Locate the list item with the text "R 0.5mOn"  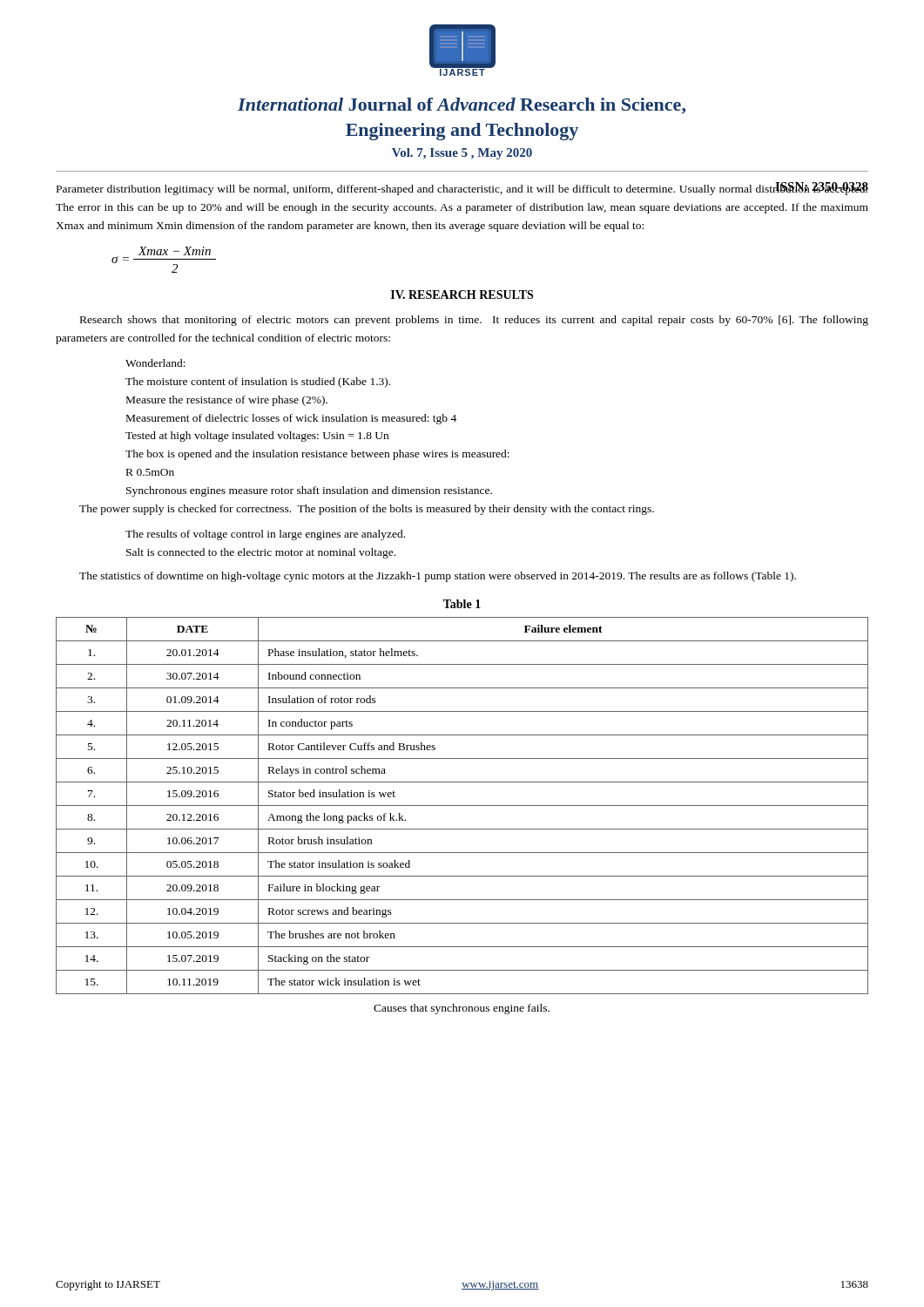pyautogui.click(x=150, y=472)
